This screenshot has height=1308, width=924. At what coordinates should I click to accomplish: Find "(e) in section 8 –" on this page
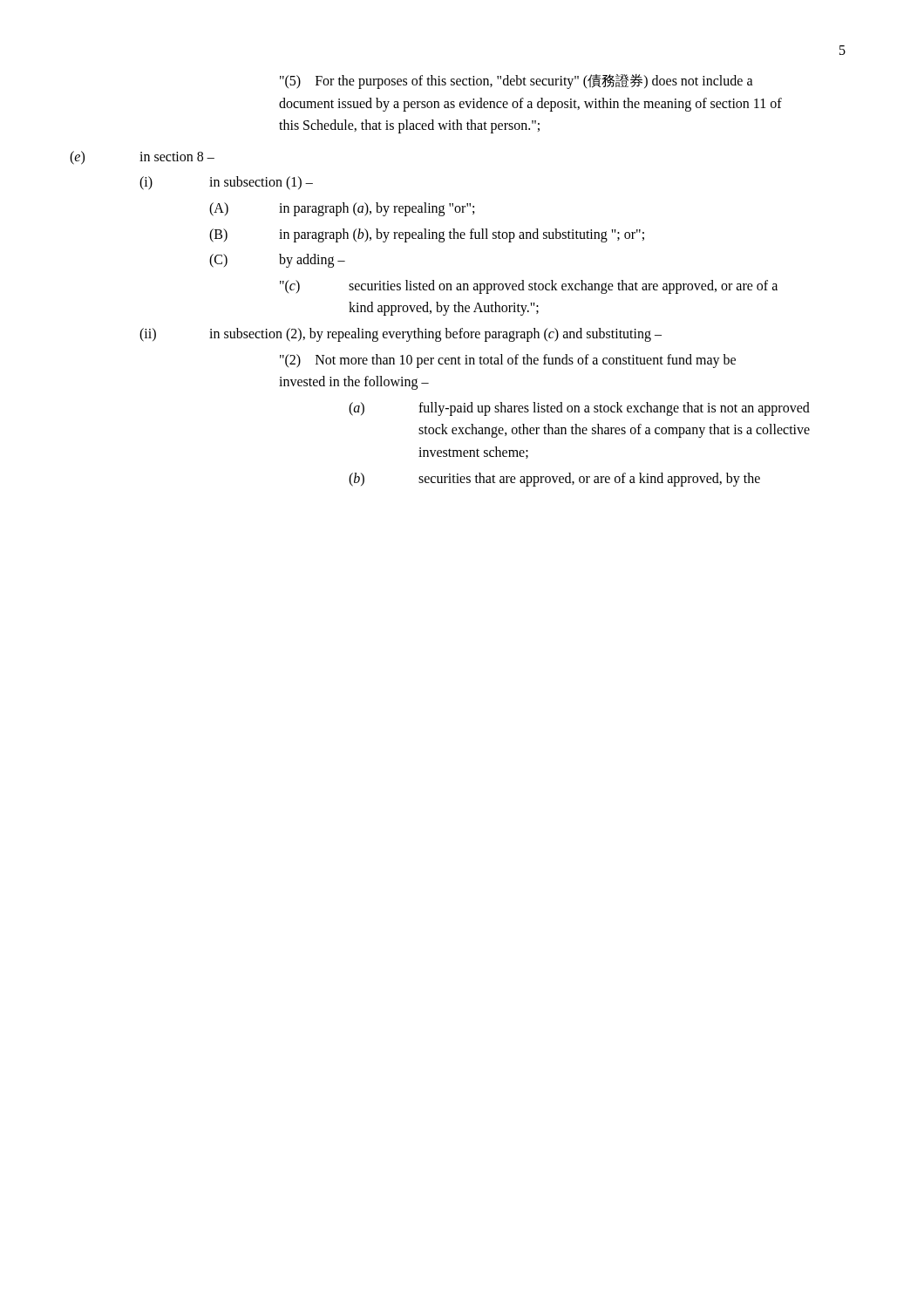pyautogui.click(x=142, y=158)
